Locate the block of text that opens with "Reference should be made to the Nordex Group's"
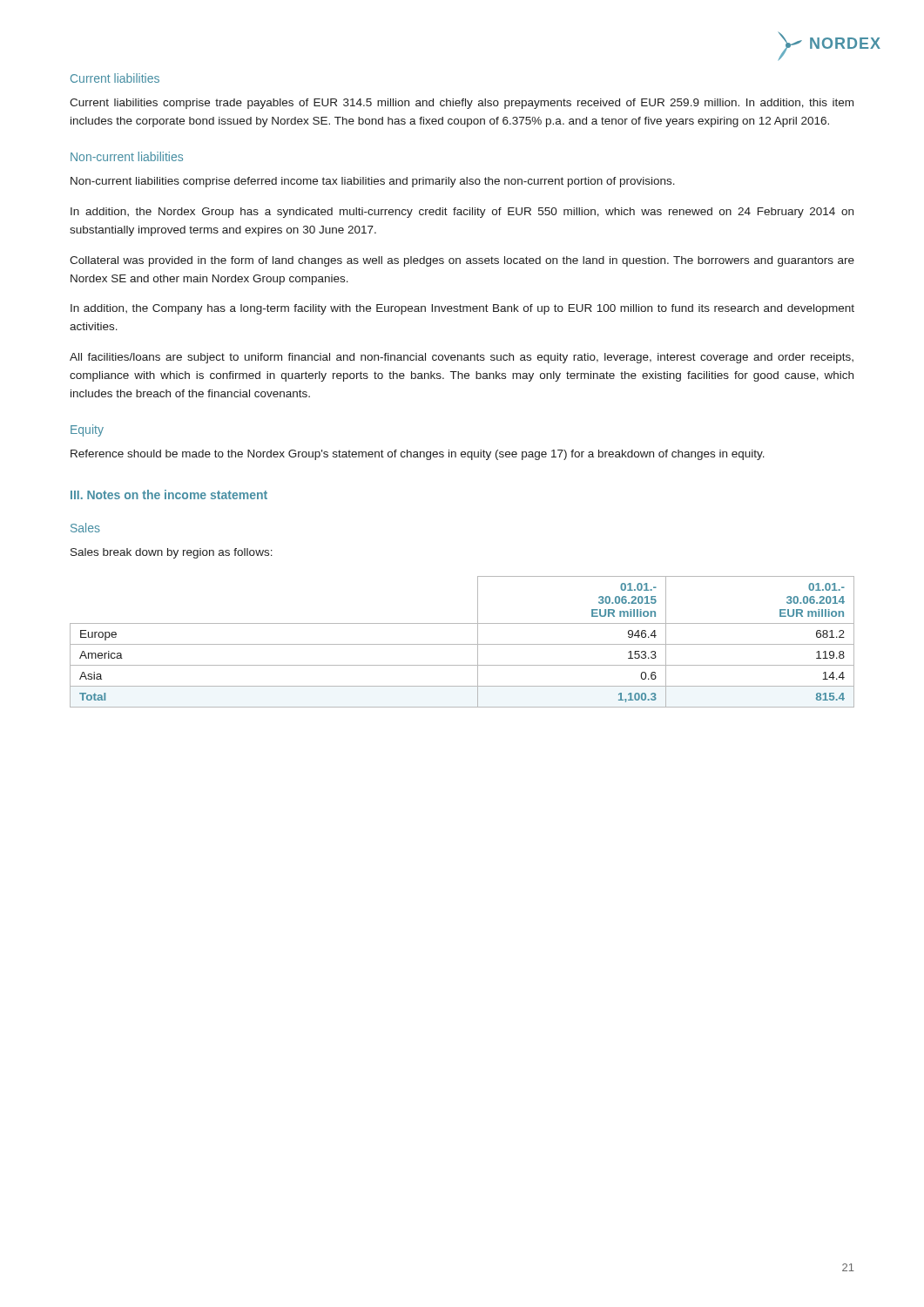Screen dimensions: 1307x924 pyautogui.click(x=417, y=454)
